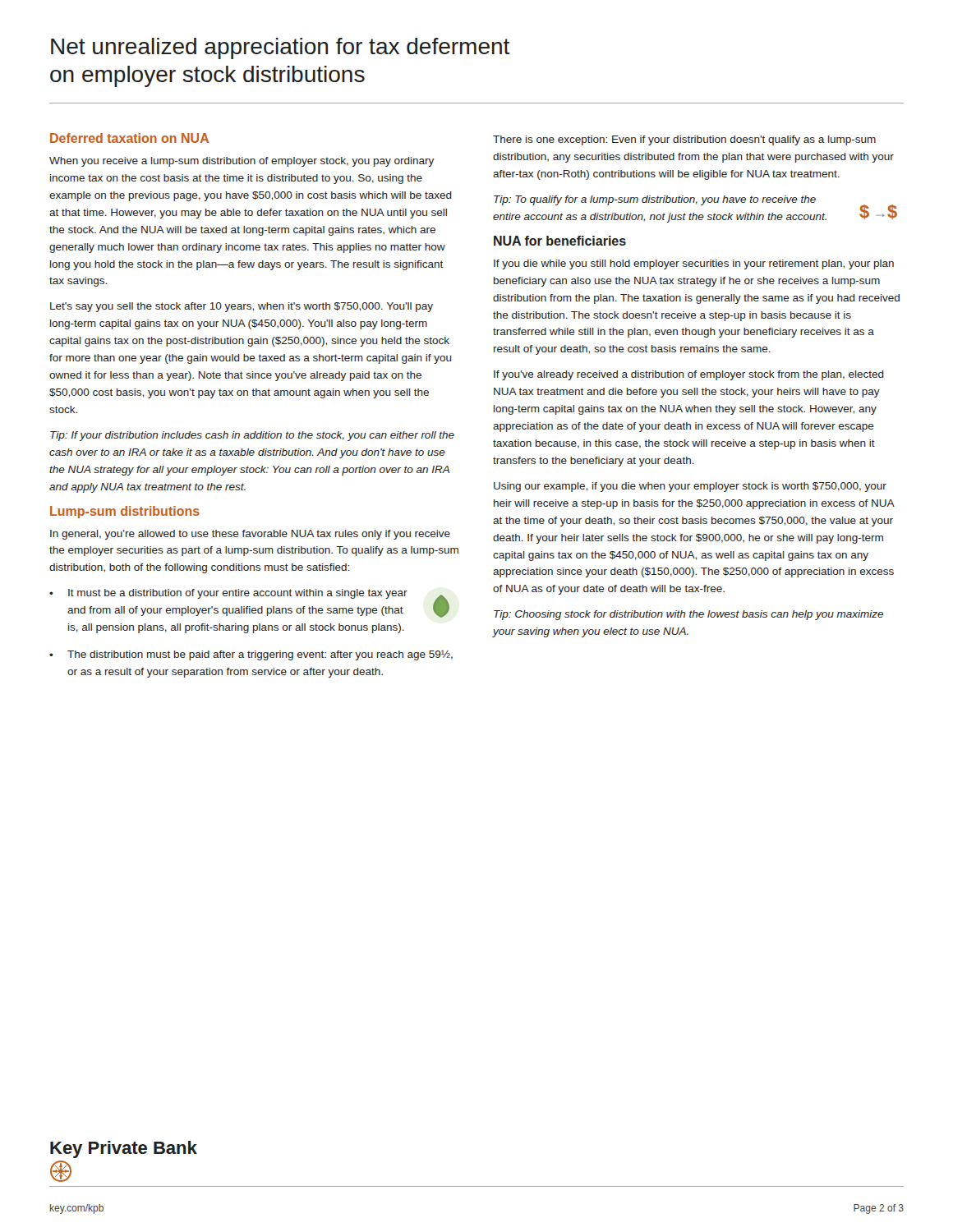Find the text block containing "If you die"

pos(698,307)
